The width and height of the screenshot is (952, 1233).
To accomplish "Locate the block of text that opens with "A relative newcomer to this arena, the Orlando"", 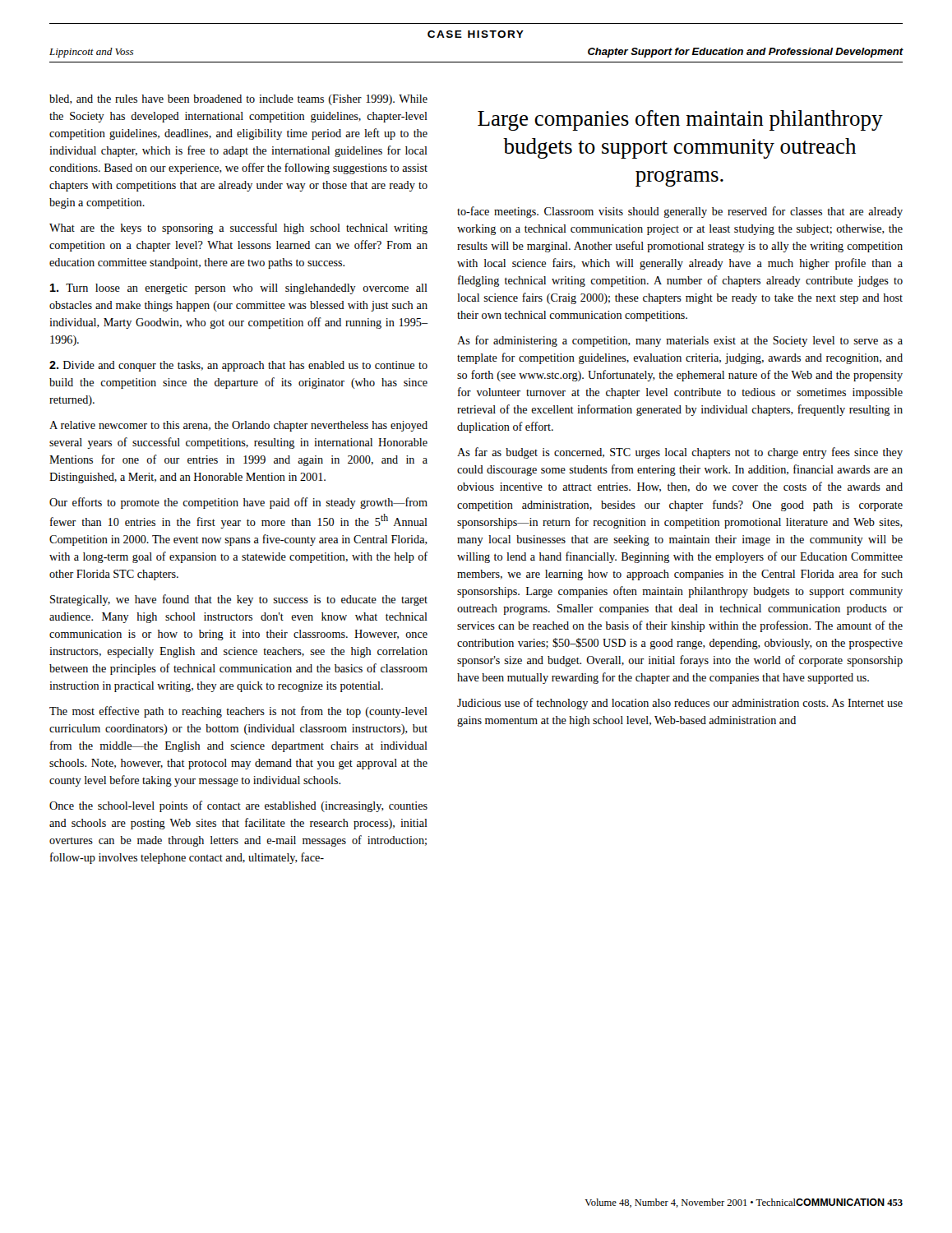I will point(238,452).
